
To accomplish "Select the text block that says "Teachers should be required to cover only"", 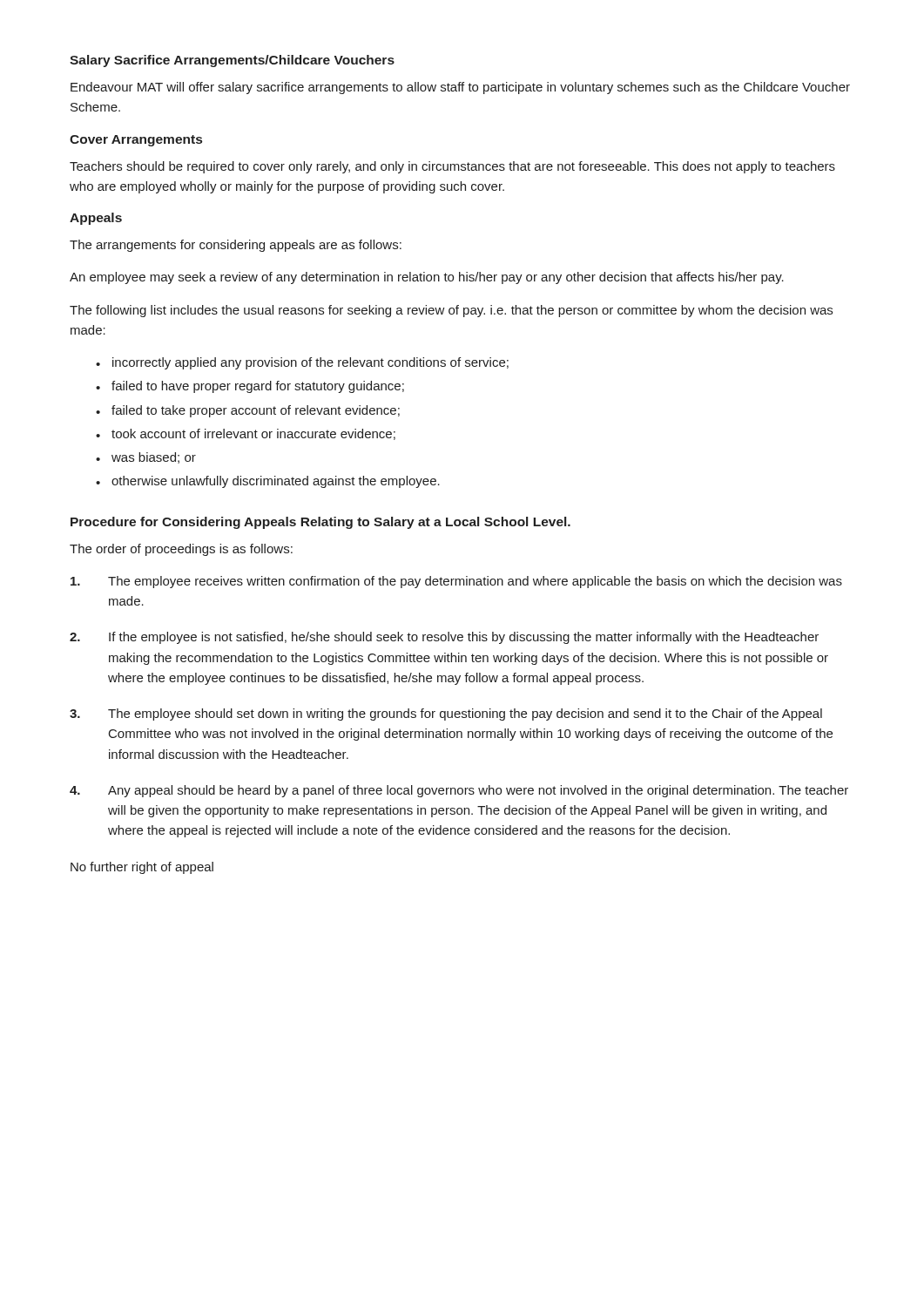I will point(452,176).
